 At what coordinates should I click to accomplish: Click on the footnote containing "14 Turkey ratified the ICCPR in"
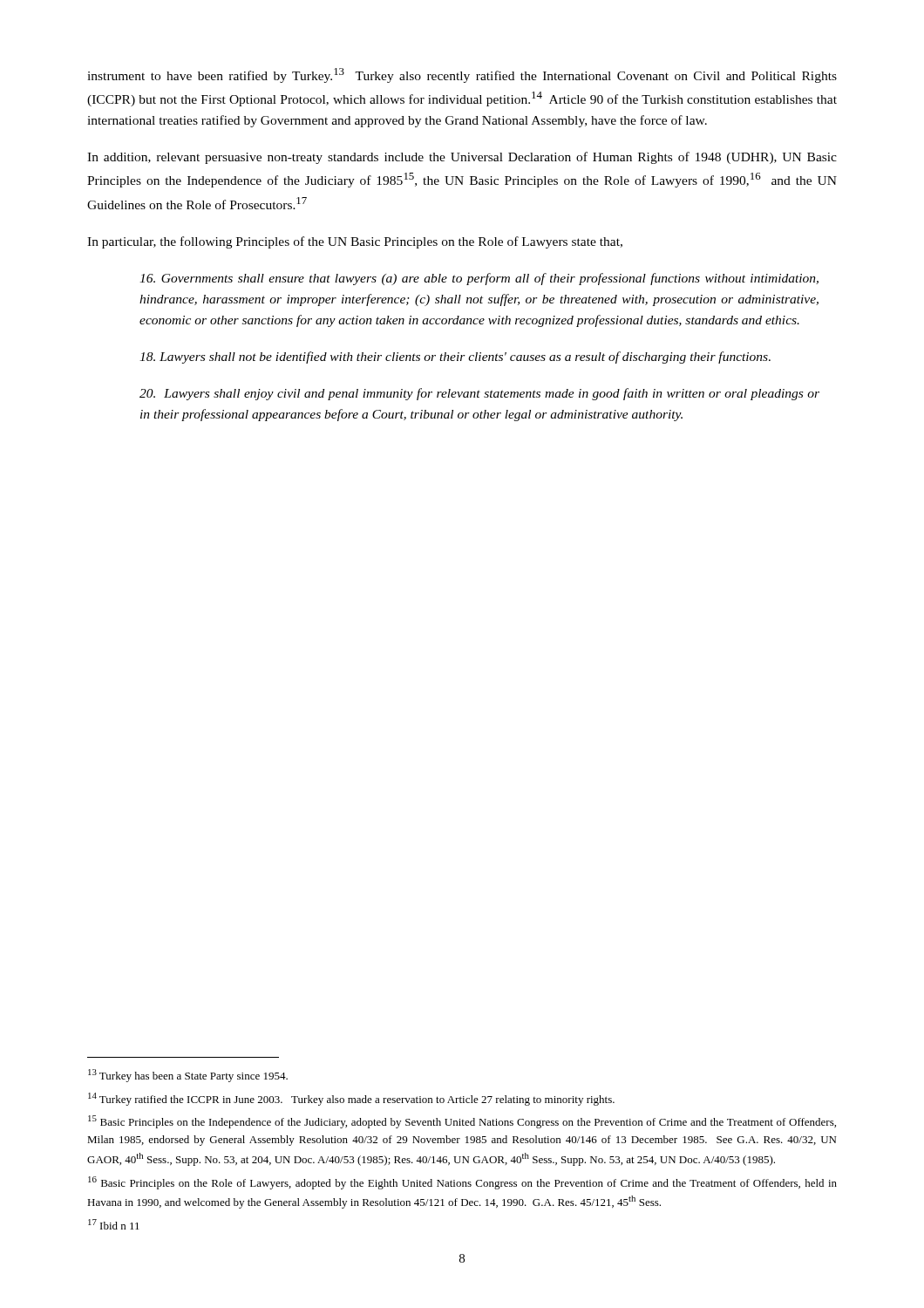(351, 1098)
